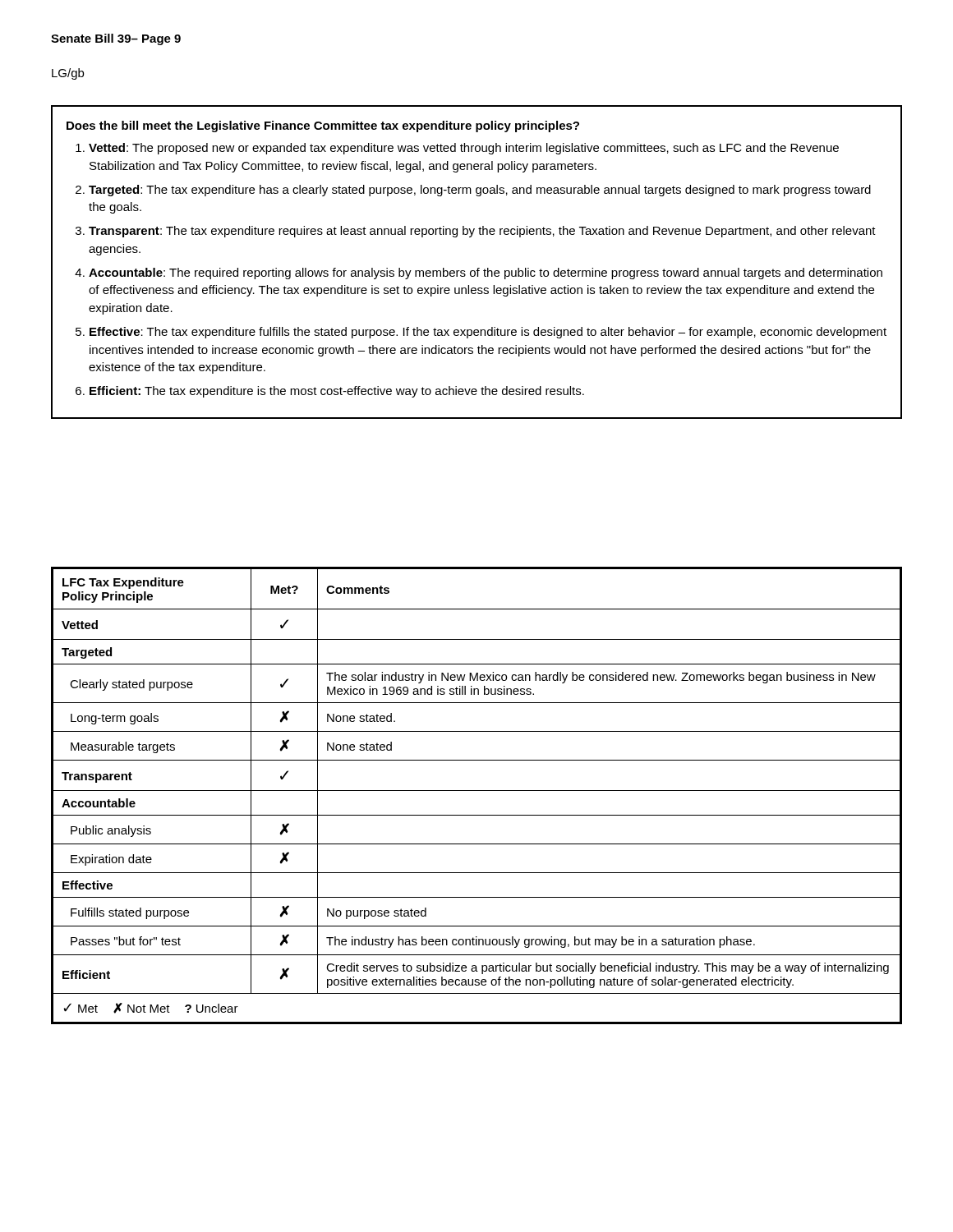The height and width of the screenshot is (1232, 953).
Task: Locate the section header that opens with "Does the bill"
Action: 323,125
